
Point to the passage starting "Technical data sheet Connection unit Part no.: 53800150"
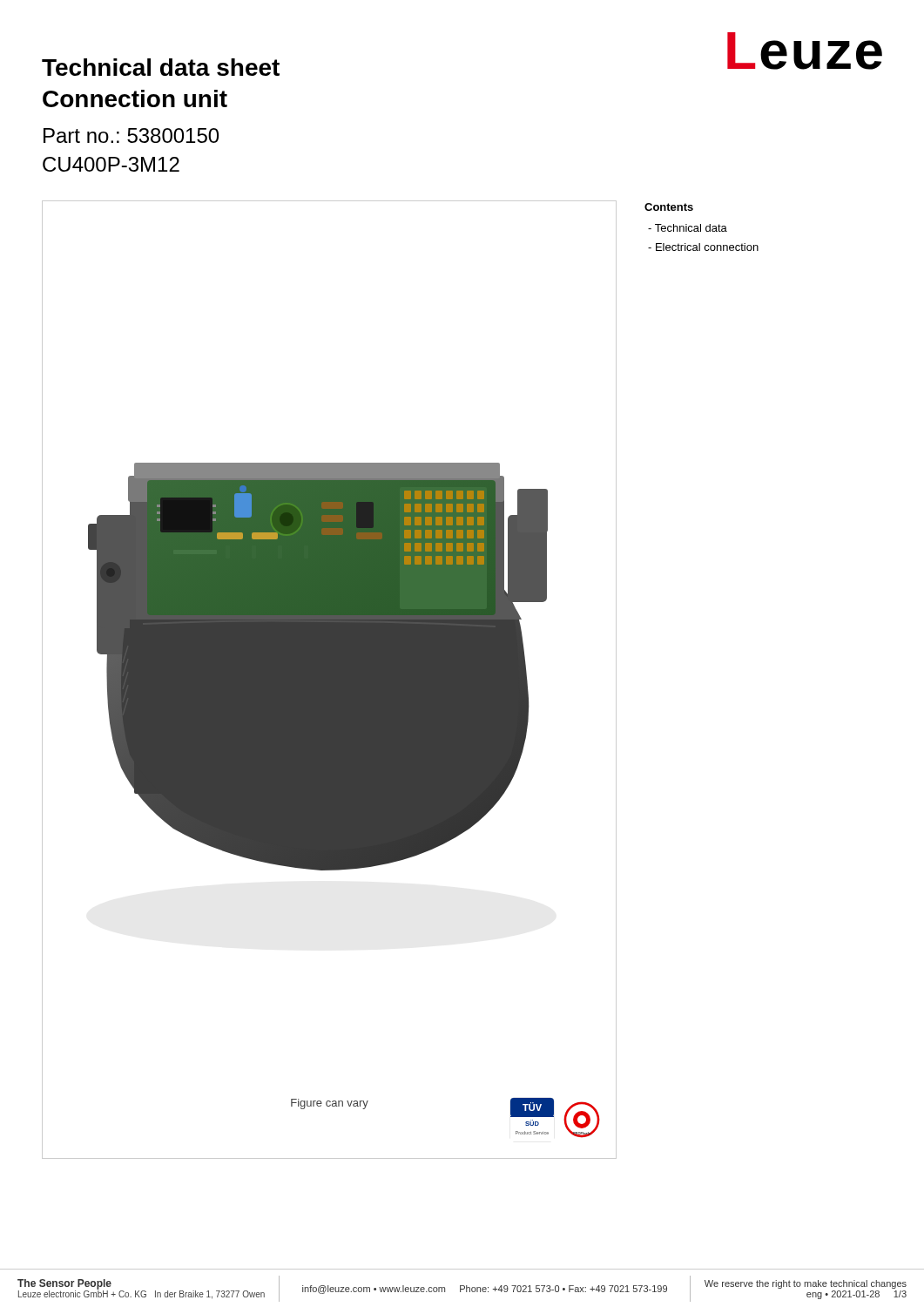pos(161,116)
